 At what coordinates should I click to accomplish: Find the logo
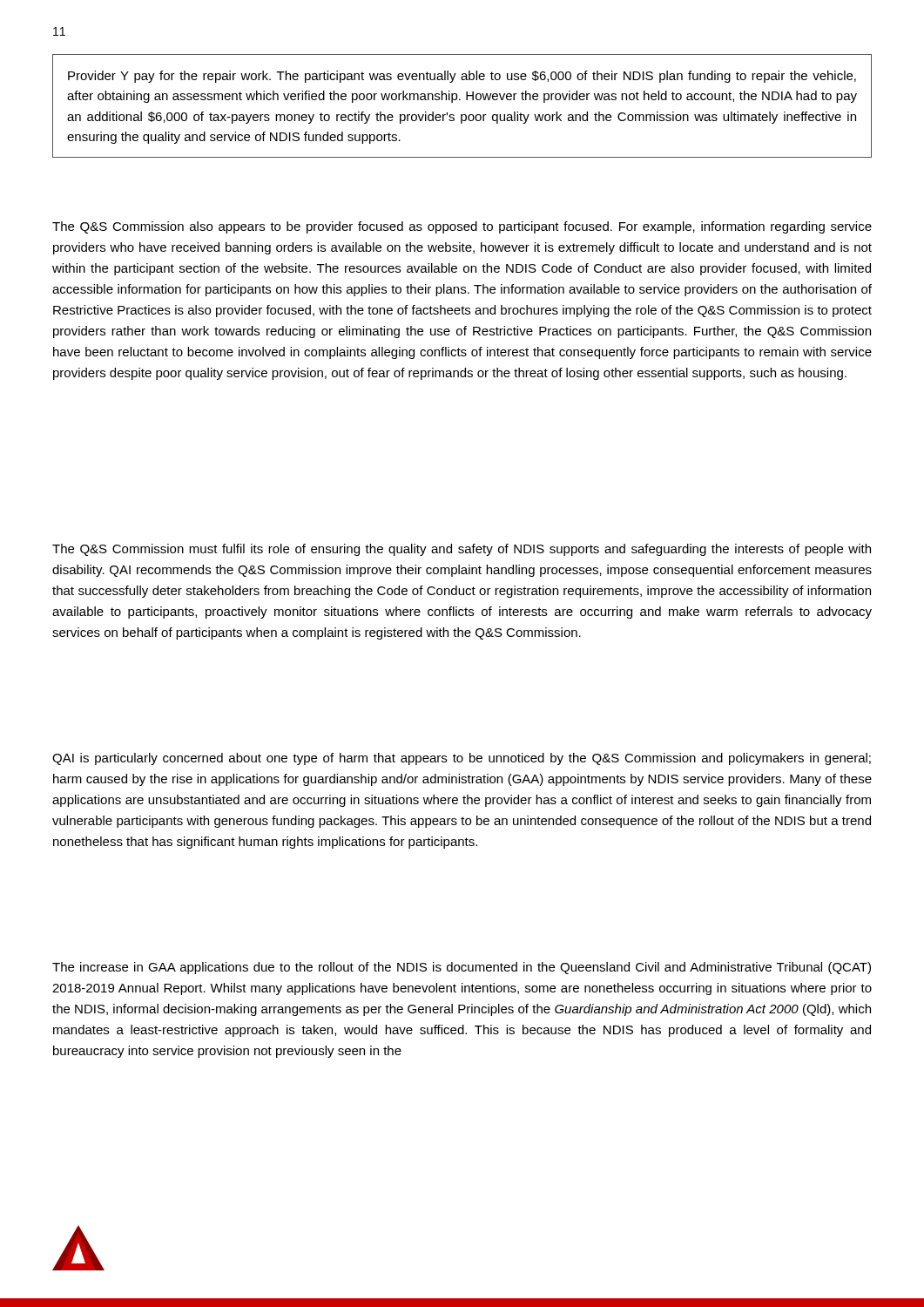(78, 1248)
